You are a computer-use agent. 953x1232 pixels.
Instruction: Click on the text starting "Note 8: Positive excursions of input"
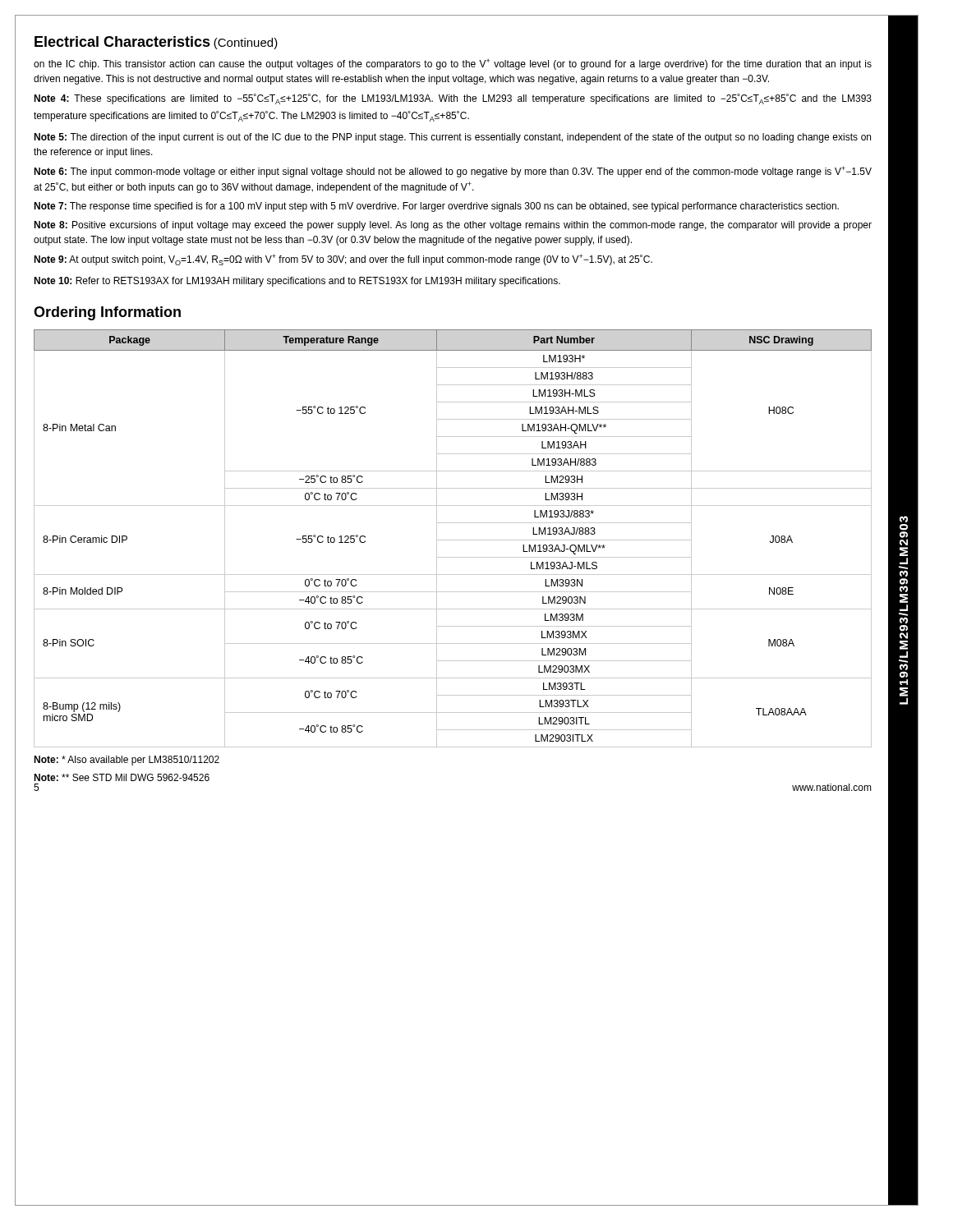(453, 232)
